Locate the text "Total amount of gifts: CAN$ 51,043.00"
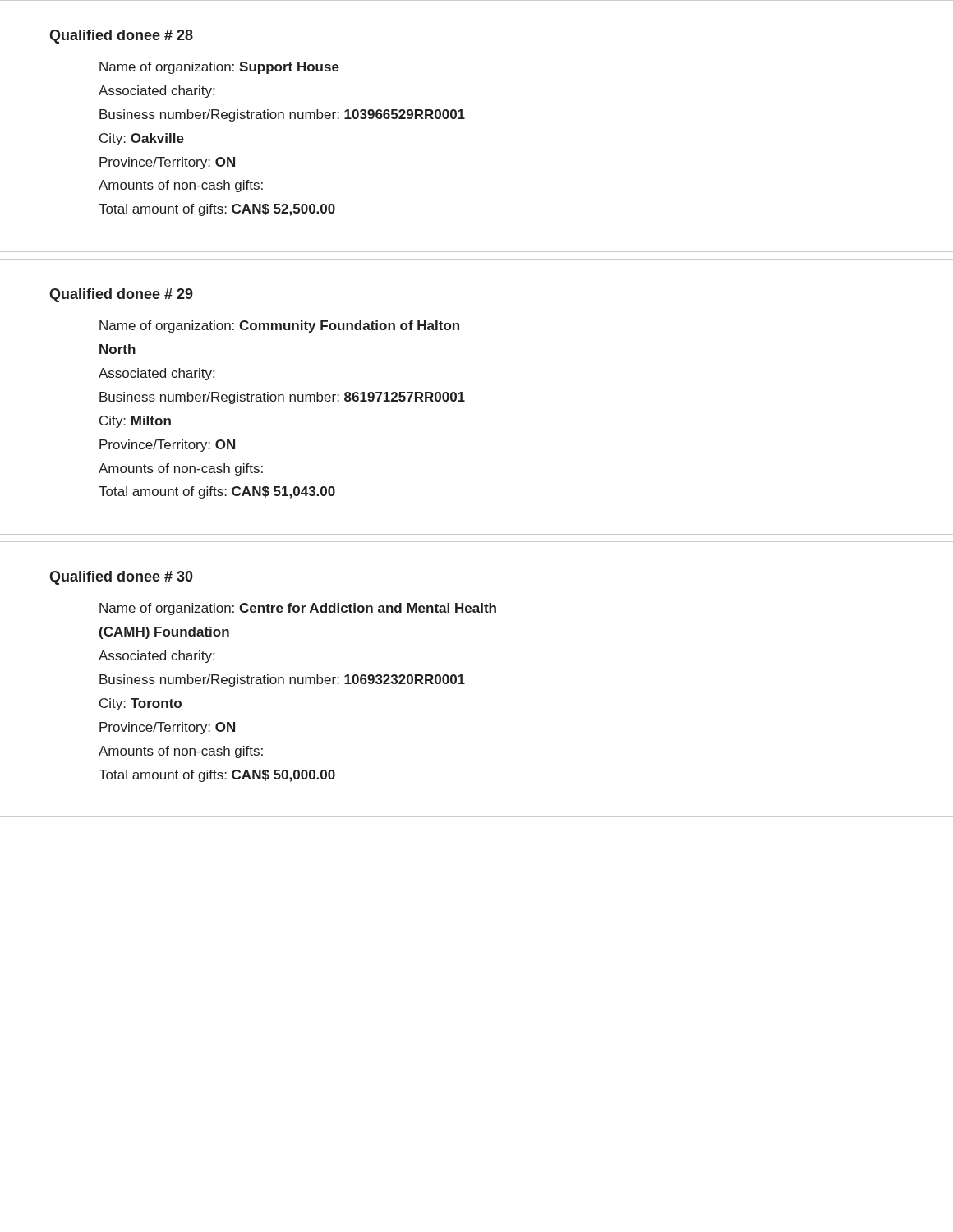The height and width of the screenshot is (1232, 953). 217,492
